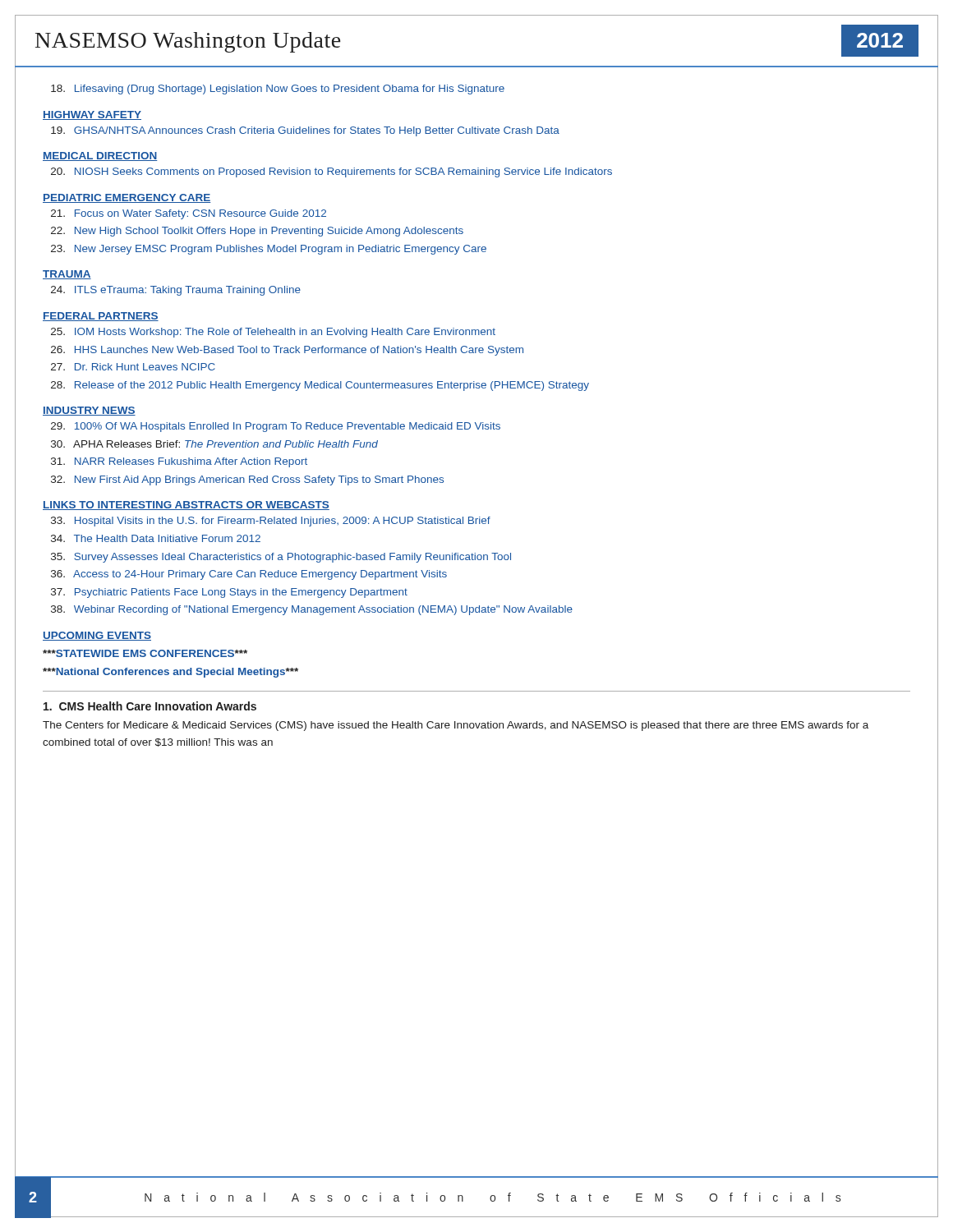Point to the passage starting "20. NIOSH Seeks Comments on Proposed Revision"
The width and height of the screenshot is (953, 1232).
[328, 172]
